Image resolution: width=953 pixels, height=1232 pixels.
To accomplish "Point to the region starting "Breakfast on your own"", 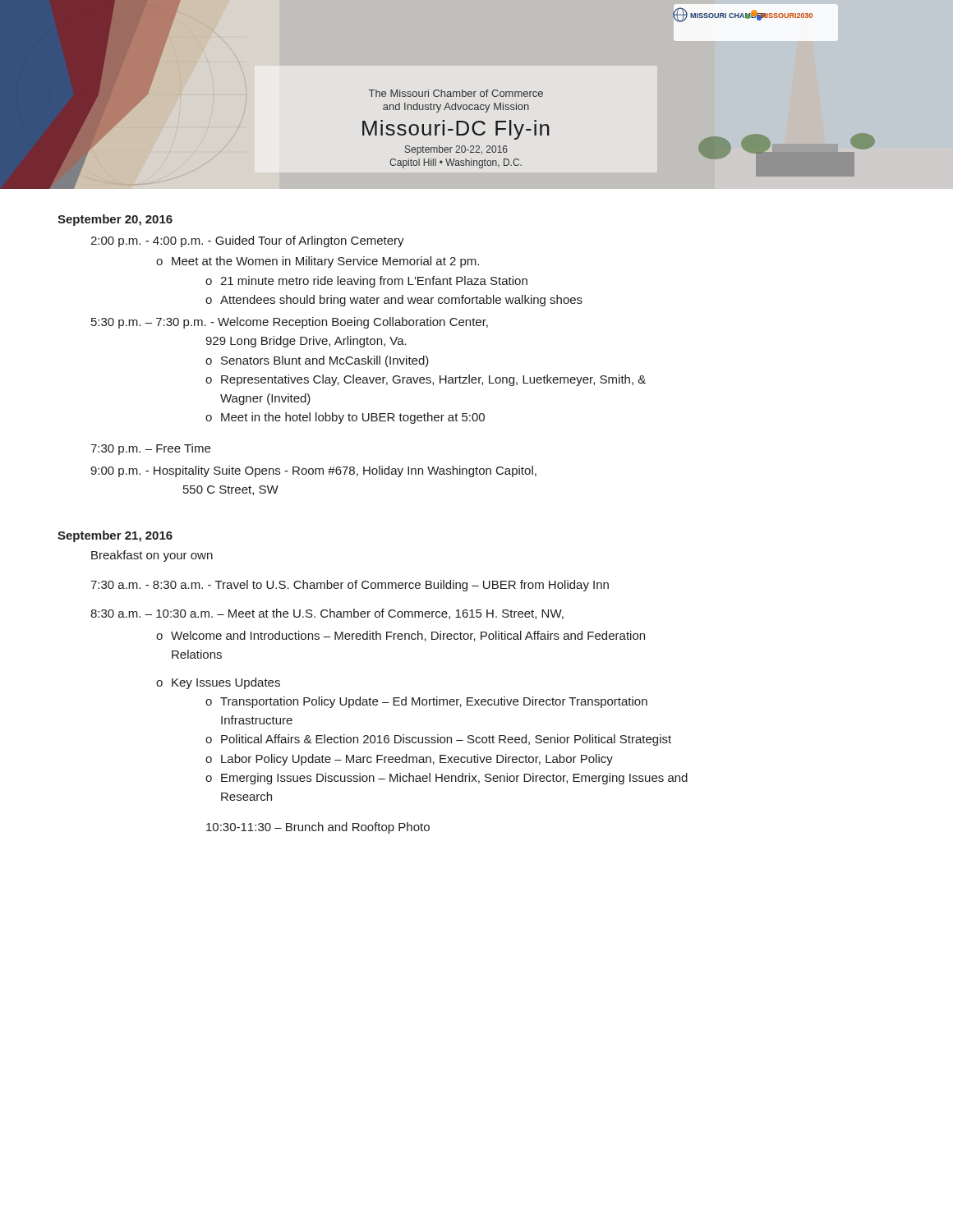I will (x=152, y=555).
